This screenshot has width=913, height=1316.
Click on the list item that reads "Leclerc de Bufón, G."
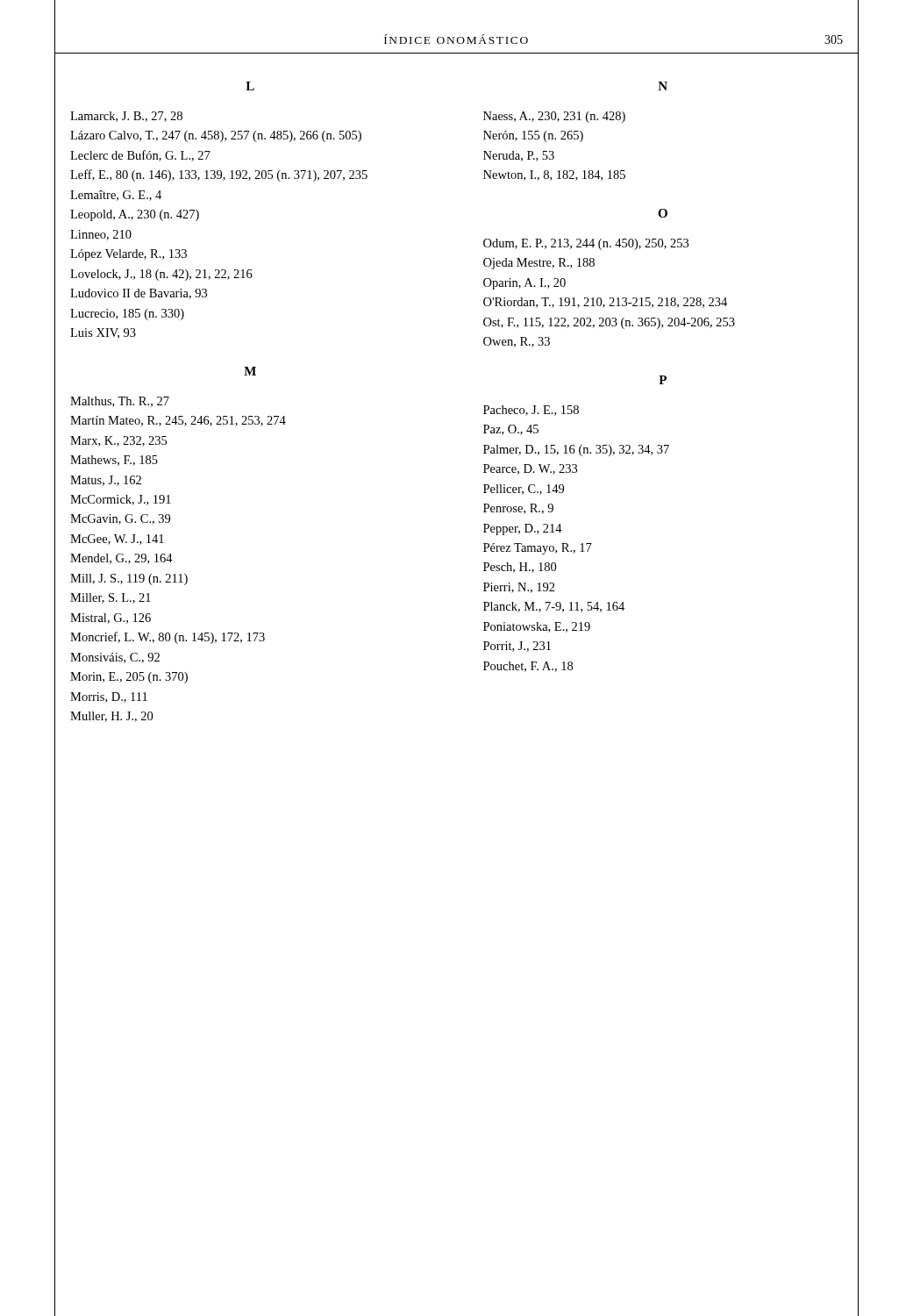point(140,155)
